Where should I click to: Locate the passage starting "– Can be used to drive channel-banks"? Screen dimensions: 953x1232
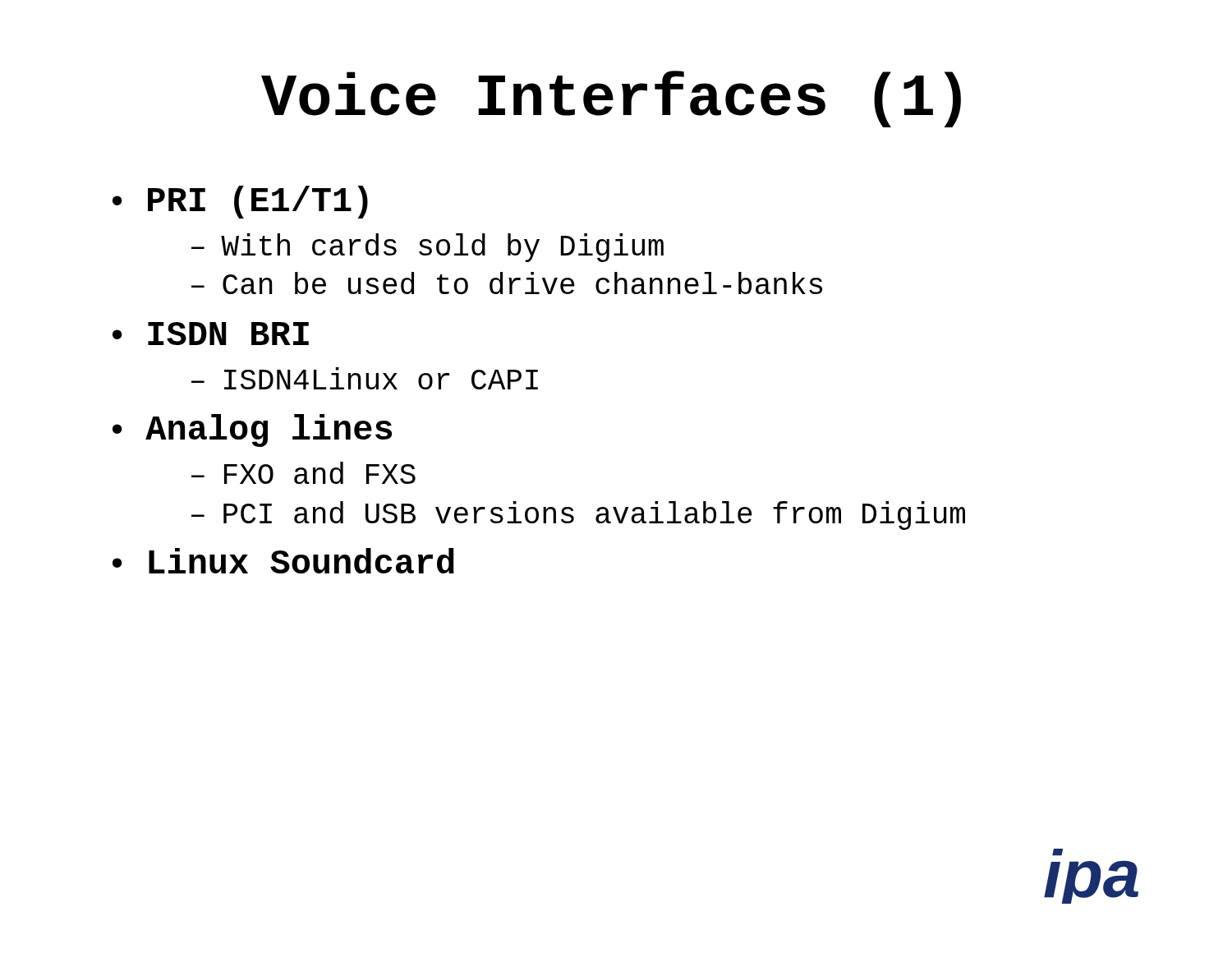507,287
